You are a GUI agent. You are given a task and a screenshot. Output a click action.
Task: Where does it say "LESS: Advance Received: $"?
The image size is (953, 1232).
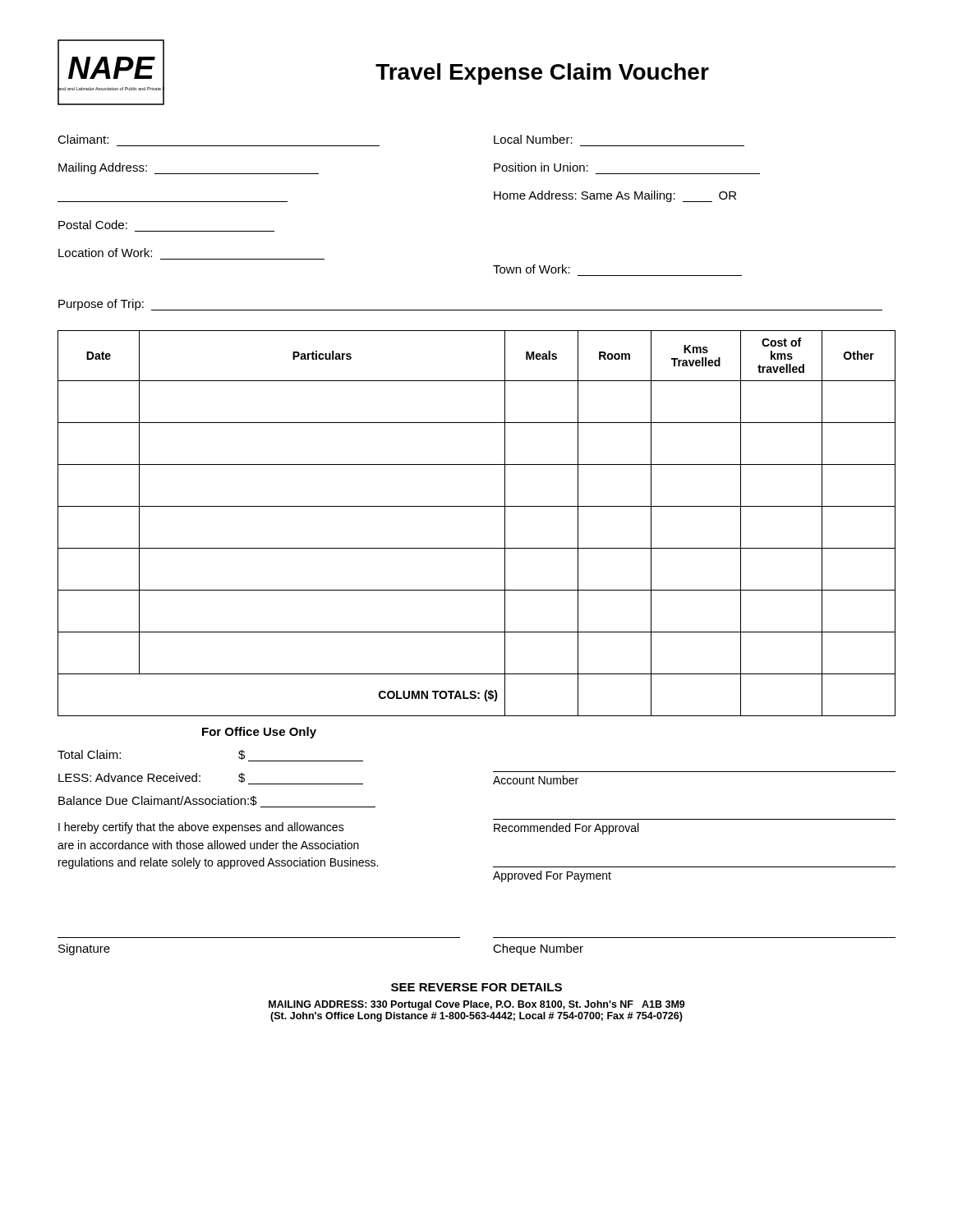210,777
